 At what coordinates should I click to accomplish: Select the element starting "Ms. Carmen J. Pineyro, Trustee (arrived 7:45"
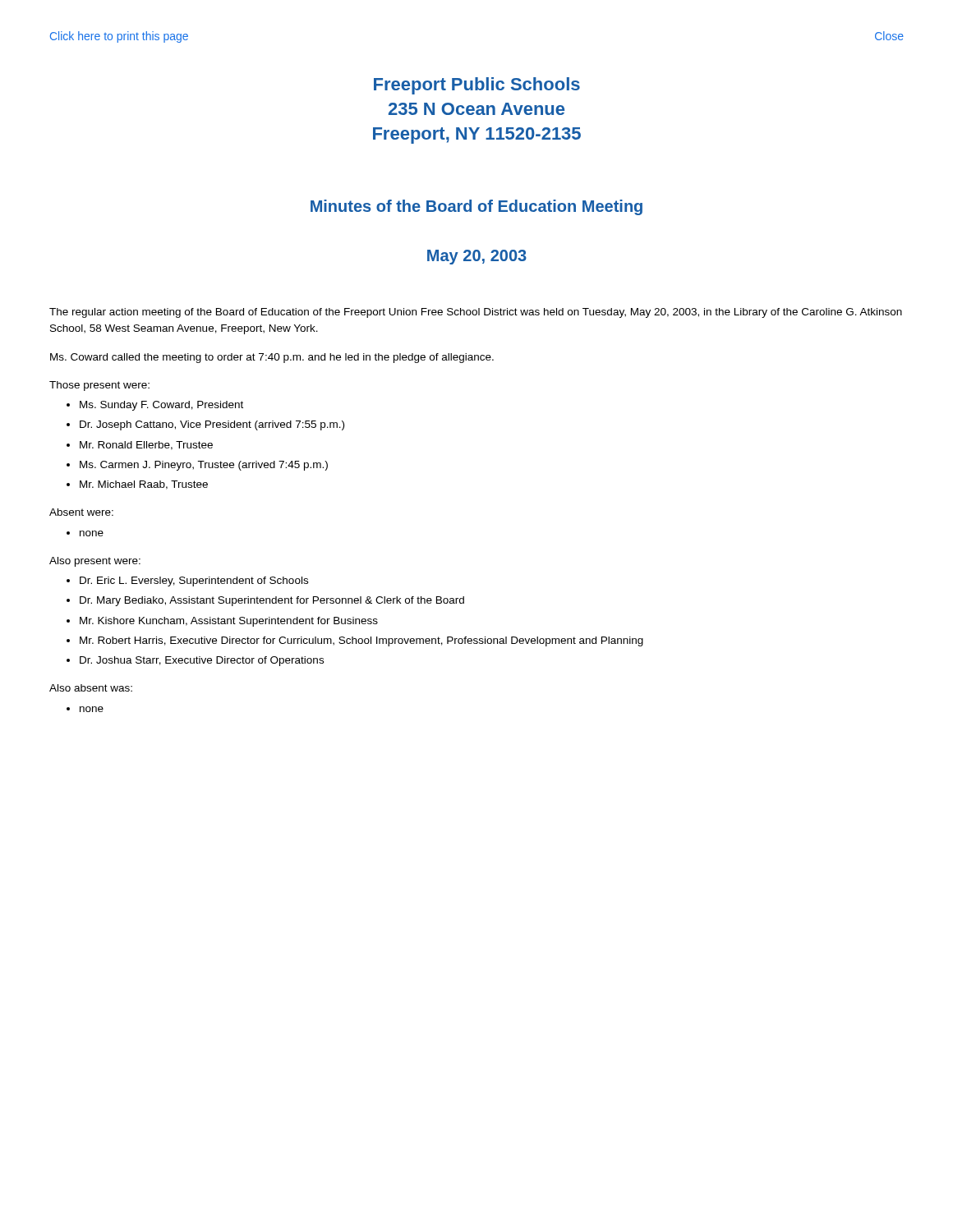coord(204,464)
